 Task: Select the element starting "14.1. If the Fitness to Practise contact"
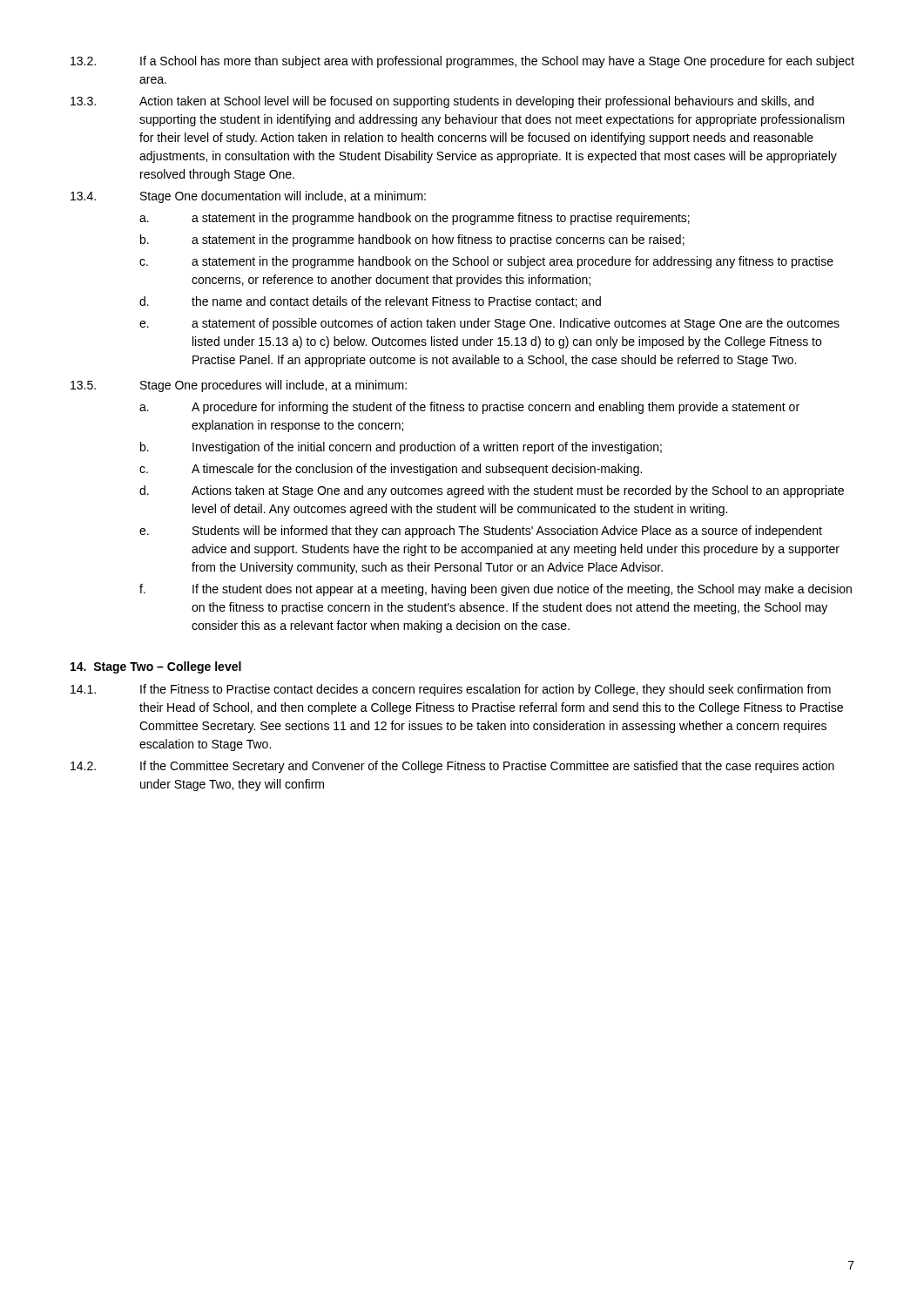tap(462, 717)
